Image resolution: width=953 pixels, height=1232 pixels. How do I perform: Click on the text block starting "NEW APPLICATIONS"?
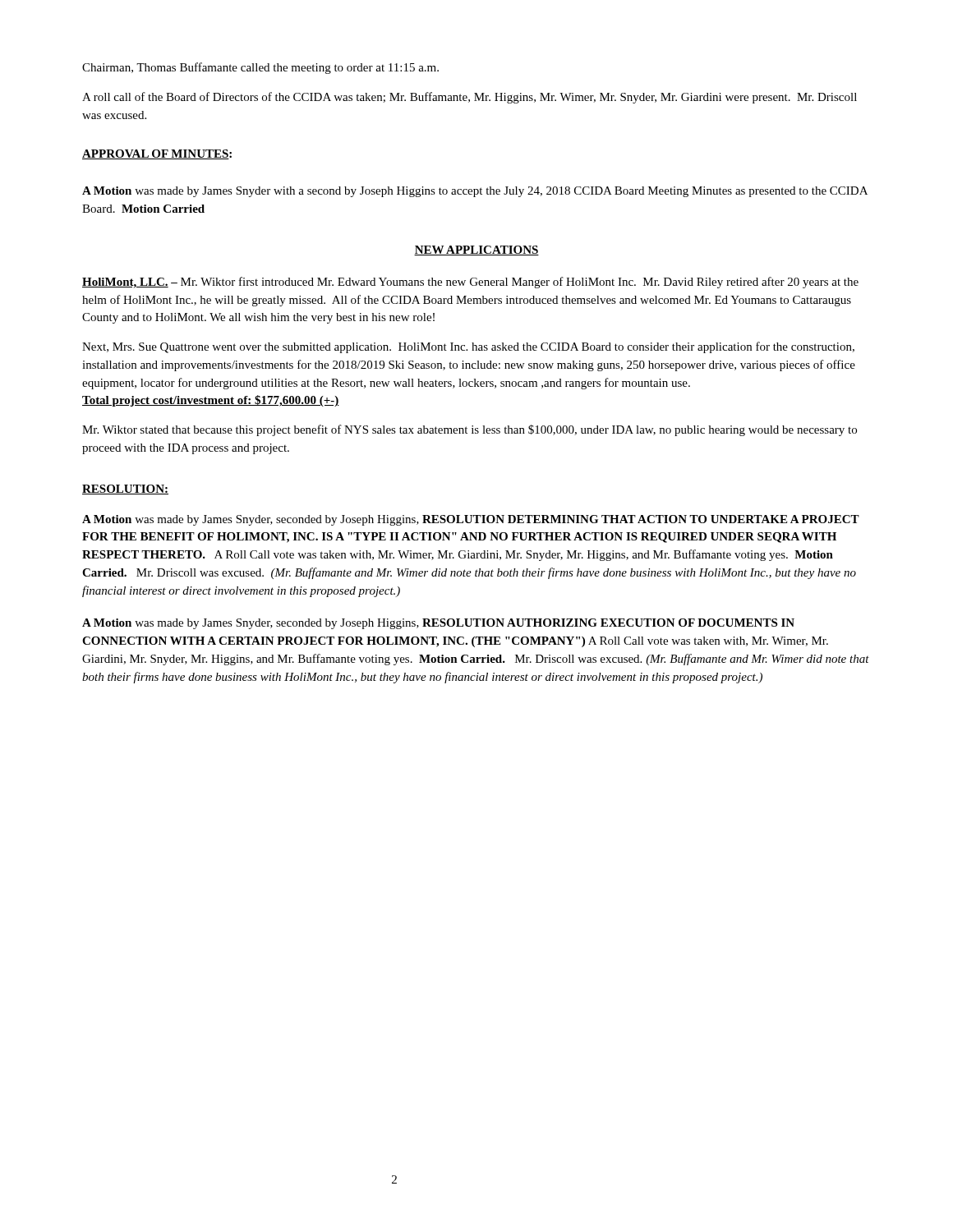[x=476, y=249]
